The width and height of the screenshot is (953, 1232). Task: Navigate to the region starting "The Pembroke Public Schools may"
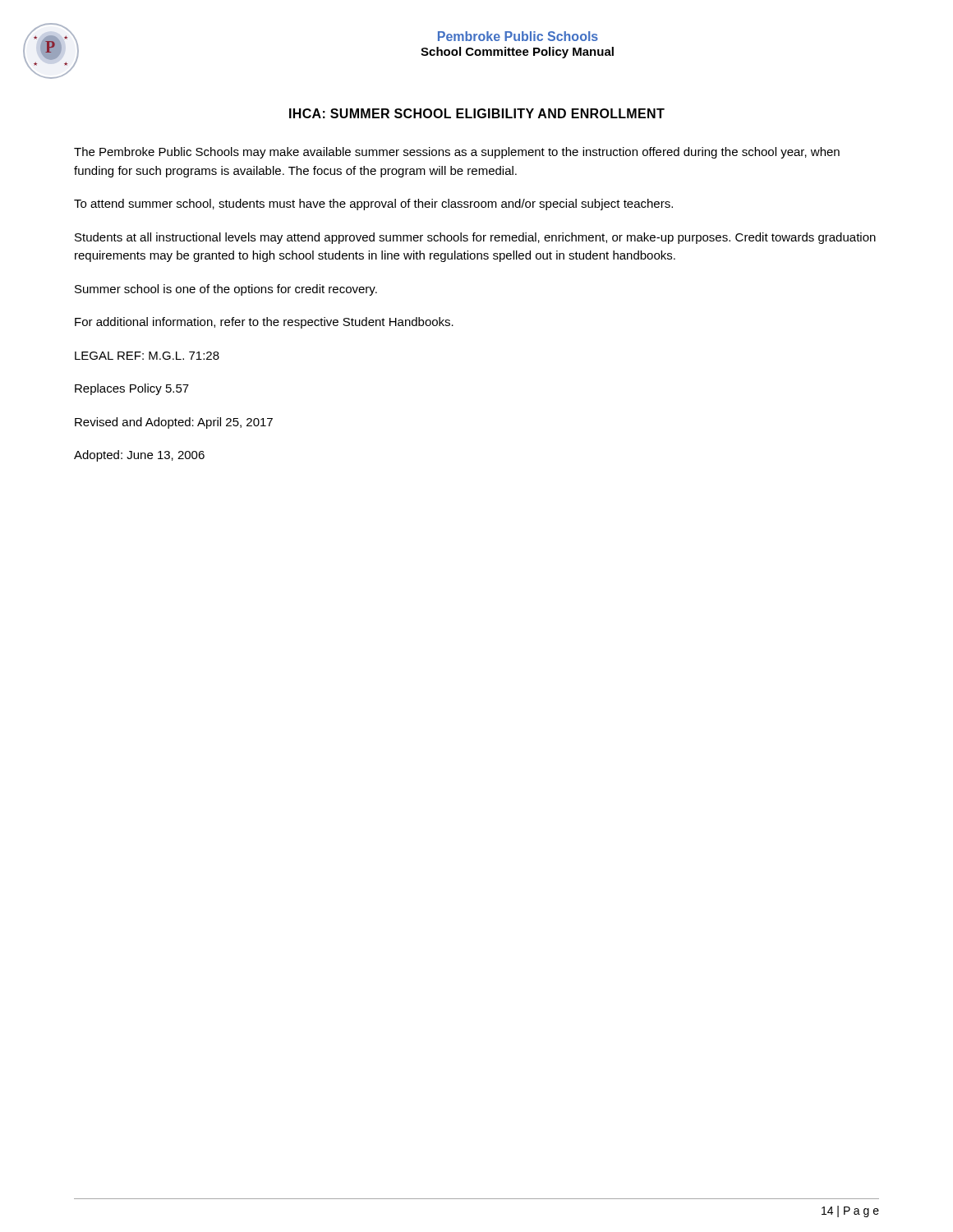[457, 161]
